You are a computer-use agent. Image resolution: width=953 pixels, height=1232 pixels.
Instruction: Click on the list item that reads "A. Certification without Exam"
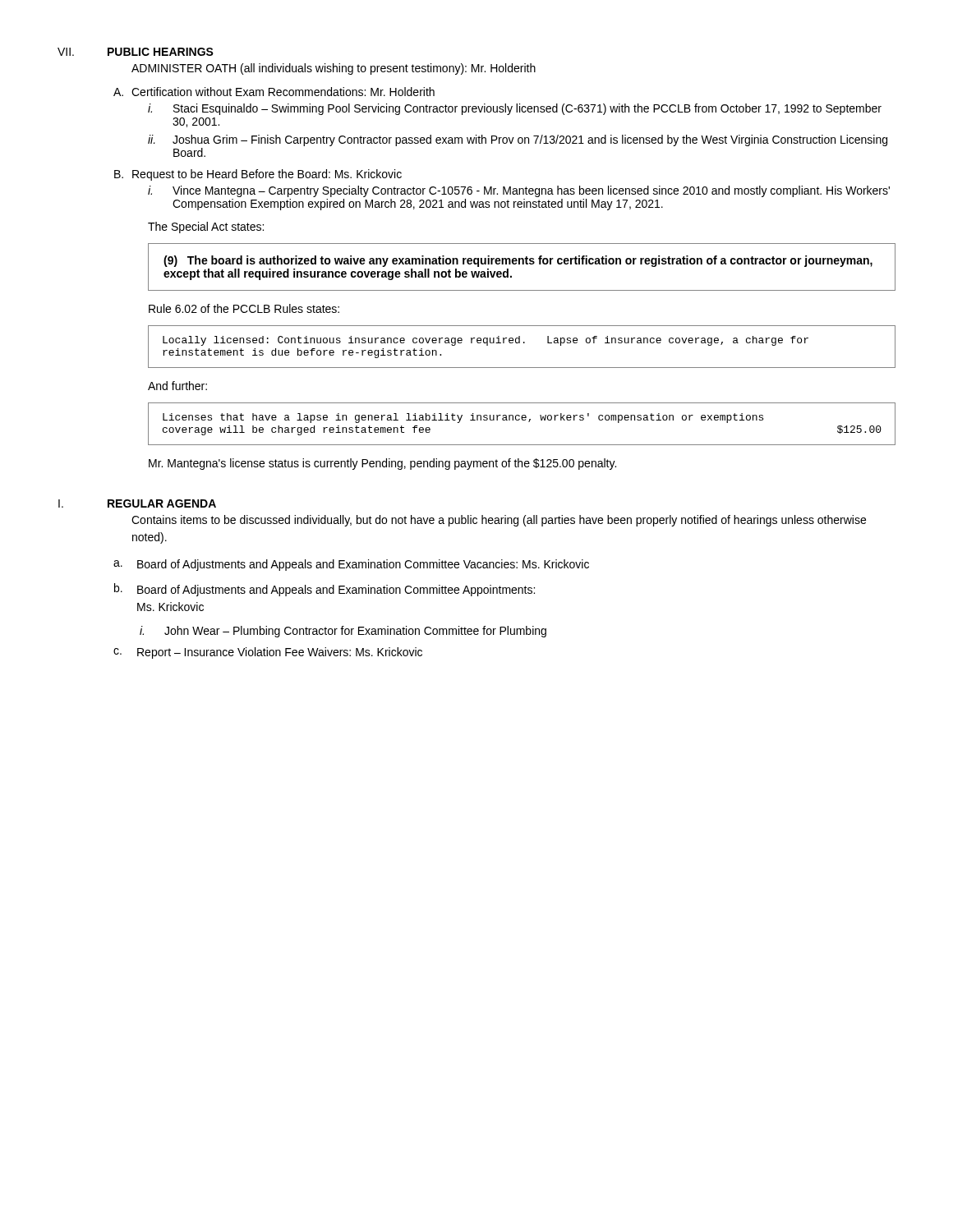(x=274, y=92)
